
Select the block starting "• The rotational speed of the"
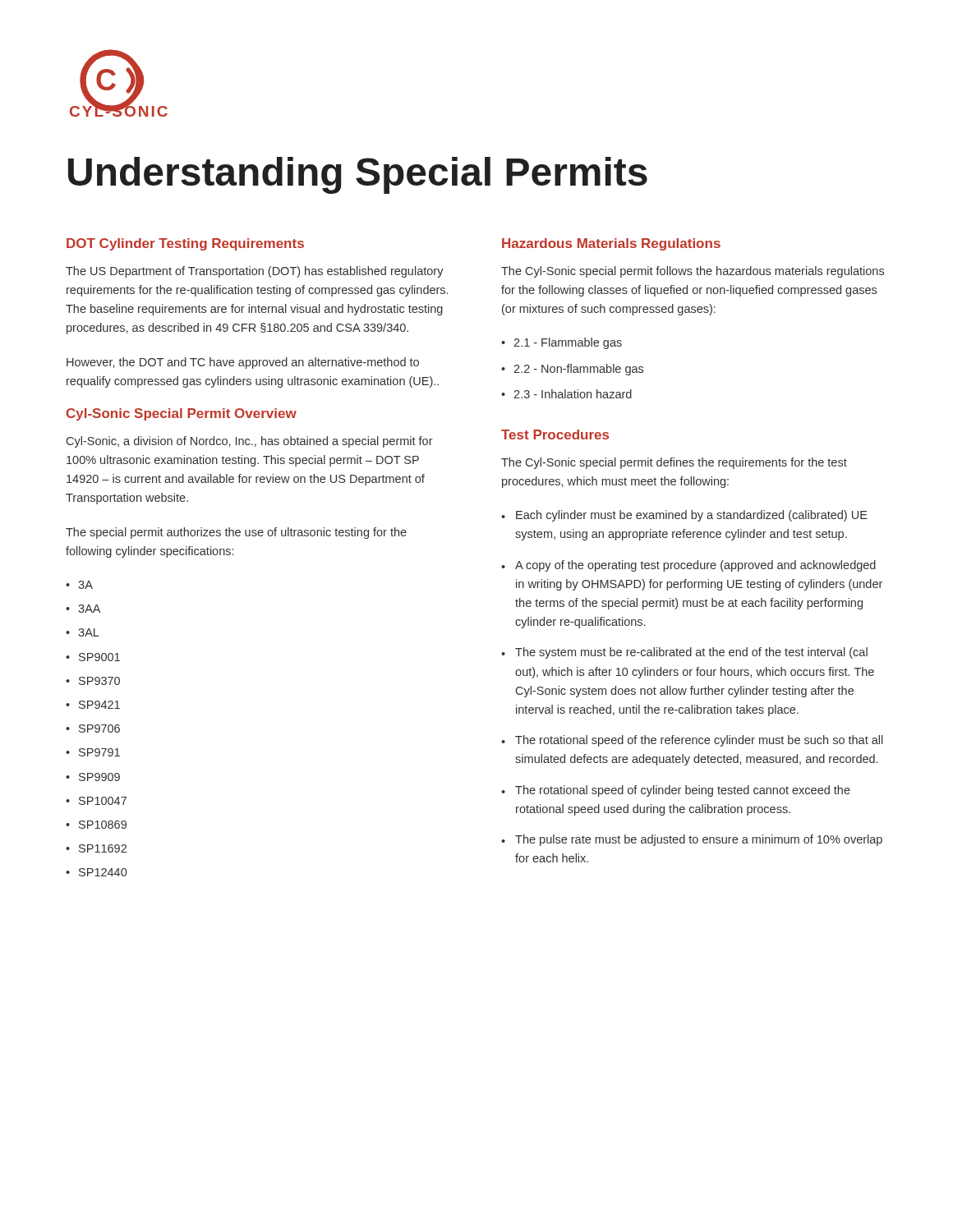tap(694, 750)
